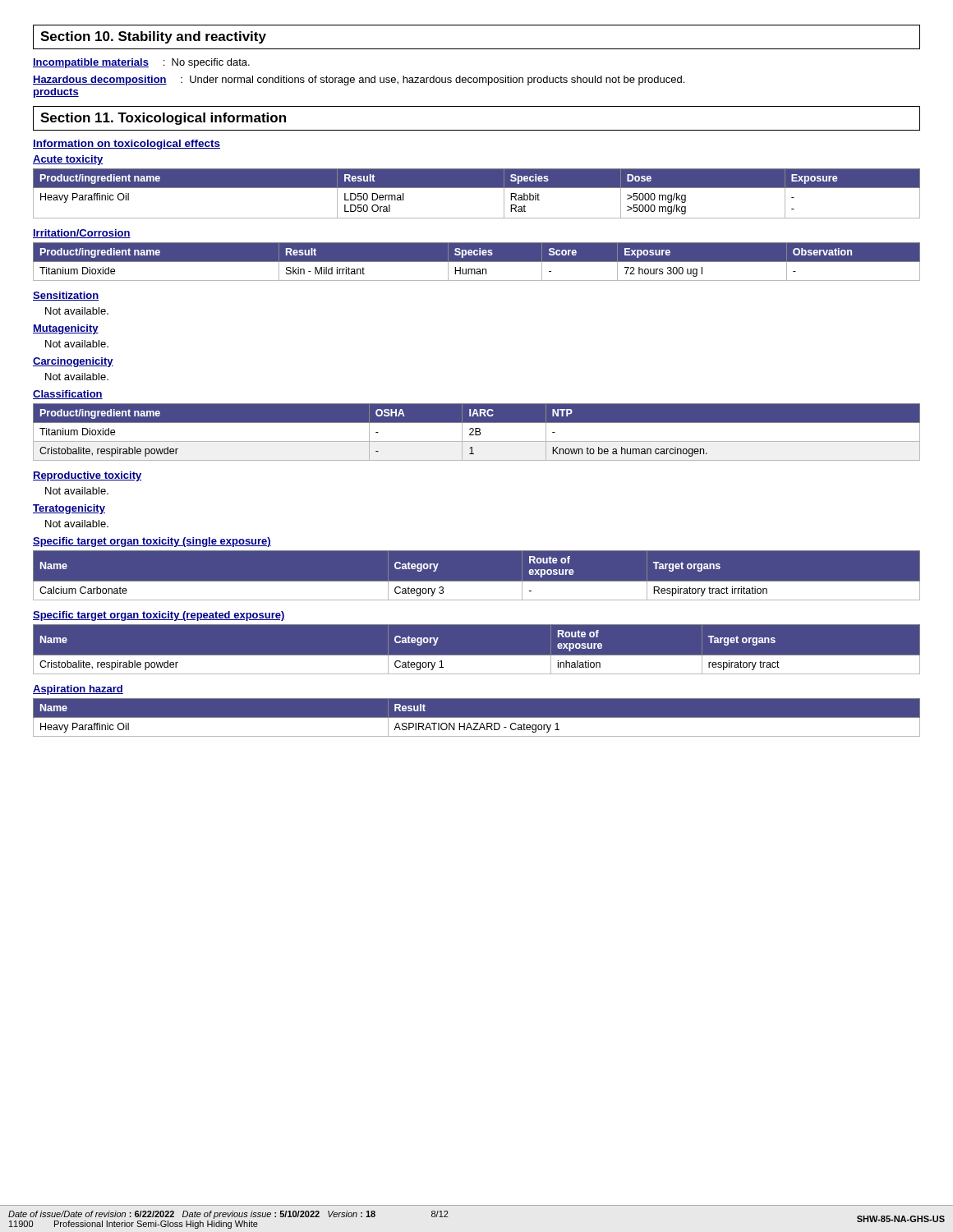Locate the table with the text "Respiratory tract irritation"
Image resolution: width=953 pixels, height=1232 pixels.
click(x=476, y=575)
